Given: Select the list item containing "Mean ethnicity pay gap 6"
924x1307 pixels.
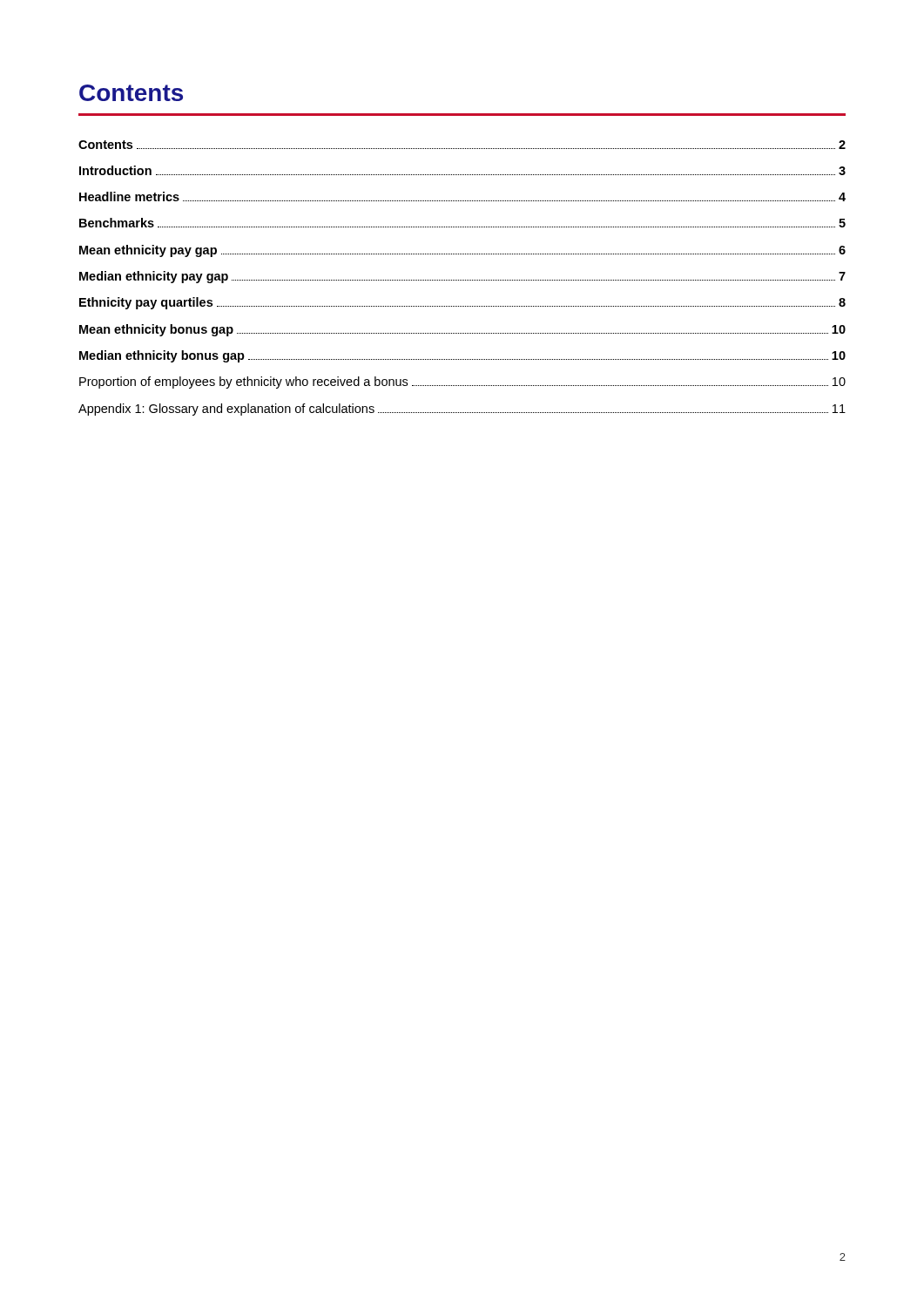Looking at the screenshot, I should (462, 250).
